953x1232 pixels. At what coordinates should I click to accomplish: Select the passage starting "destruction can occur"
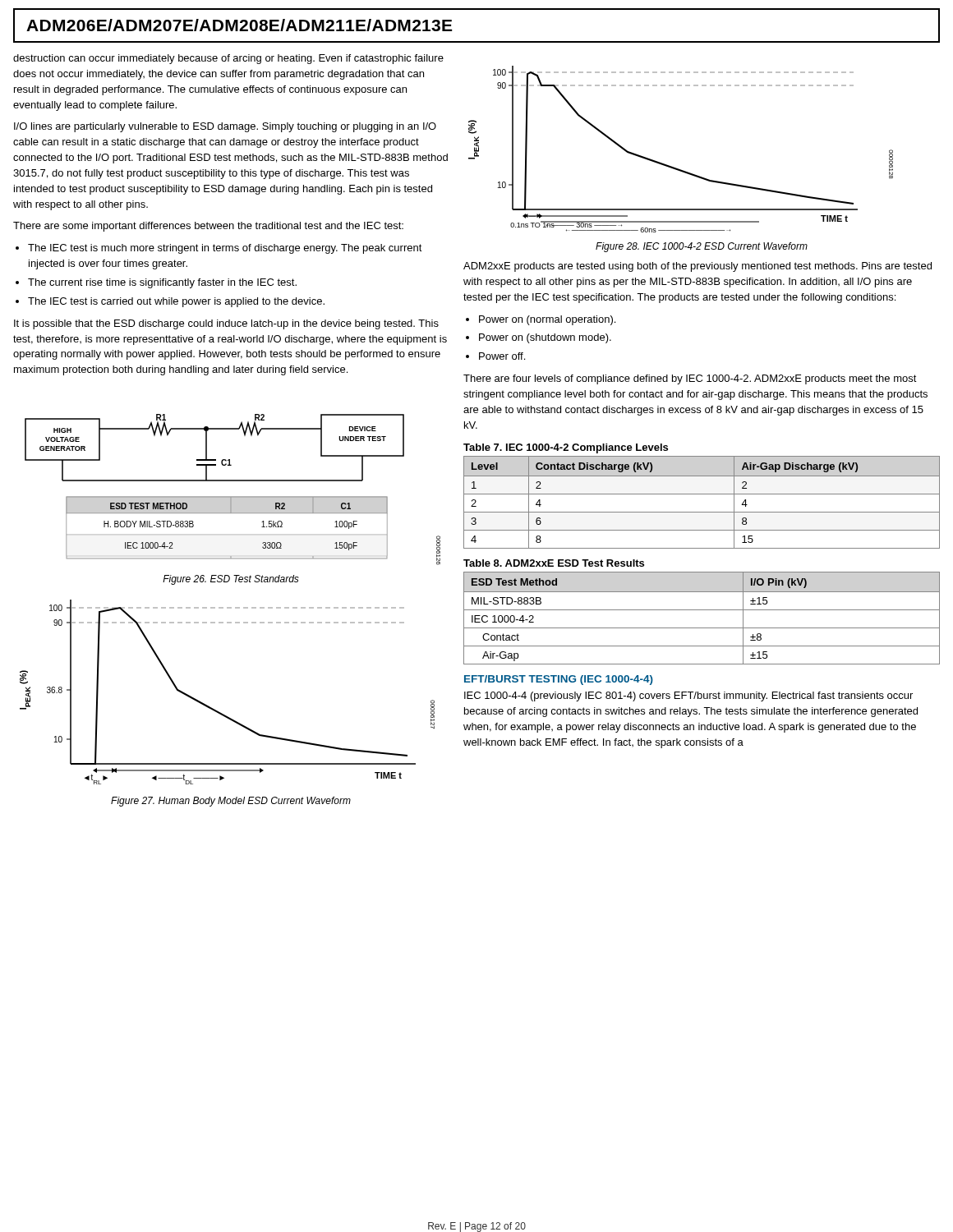pos(231,82)
